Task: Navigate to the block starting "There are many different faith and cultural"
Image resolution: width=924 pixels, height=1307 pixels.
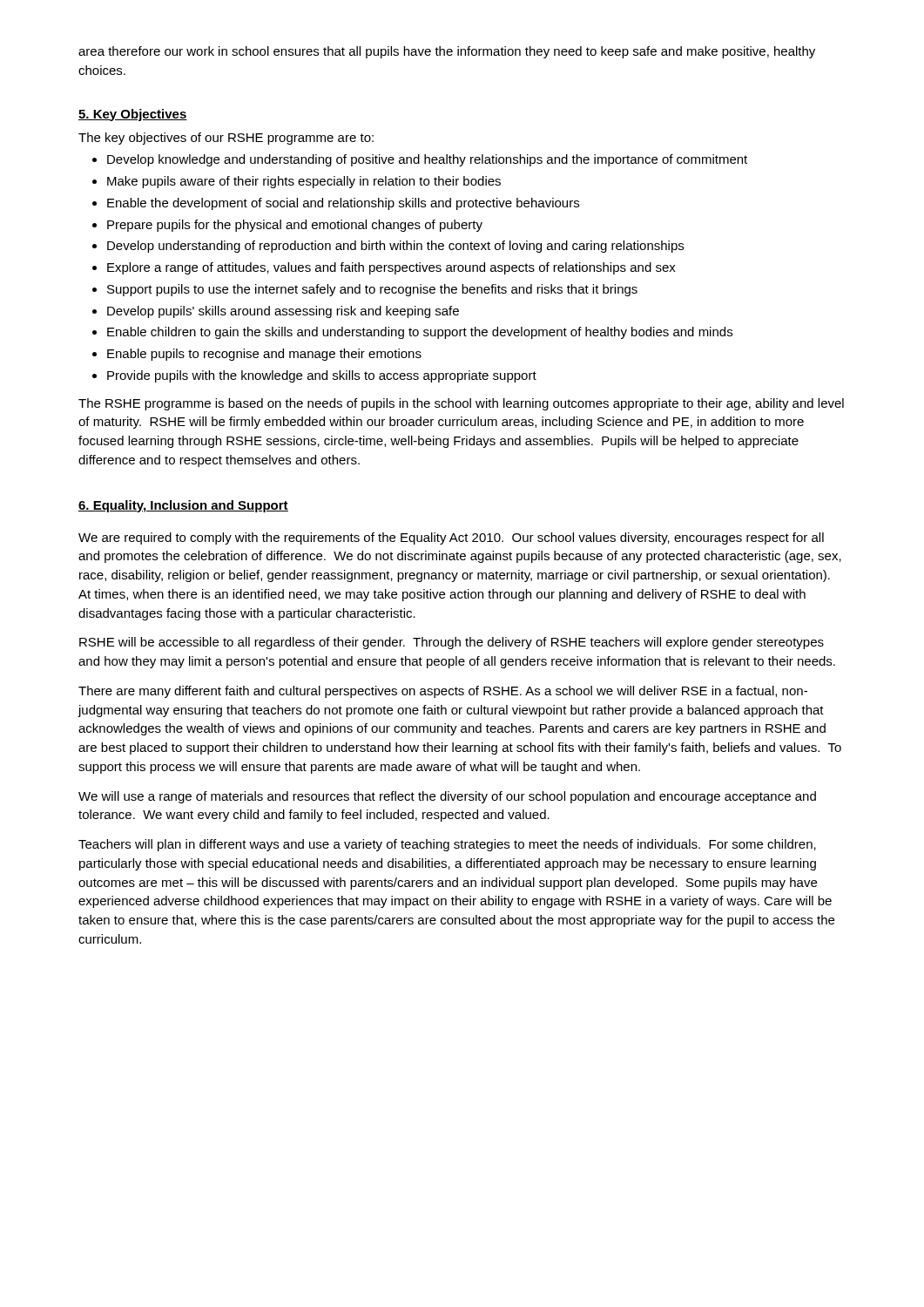Action: (x=460, y=728)
